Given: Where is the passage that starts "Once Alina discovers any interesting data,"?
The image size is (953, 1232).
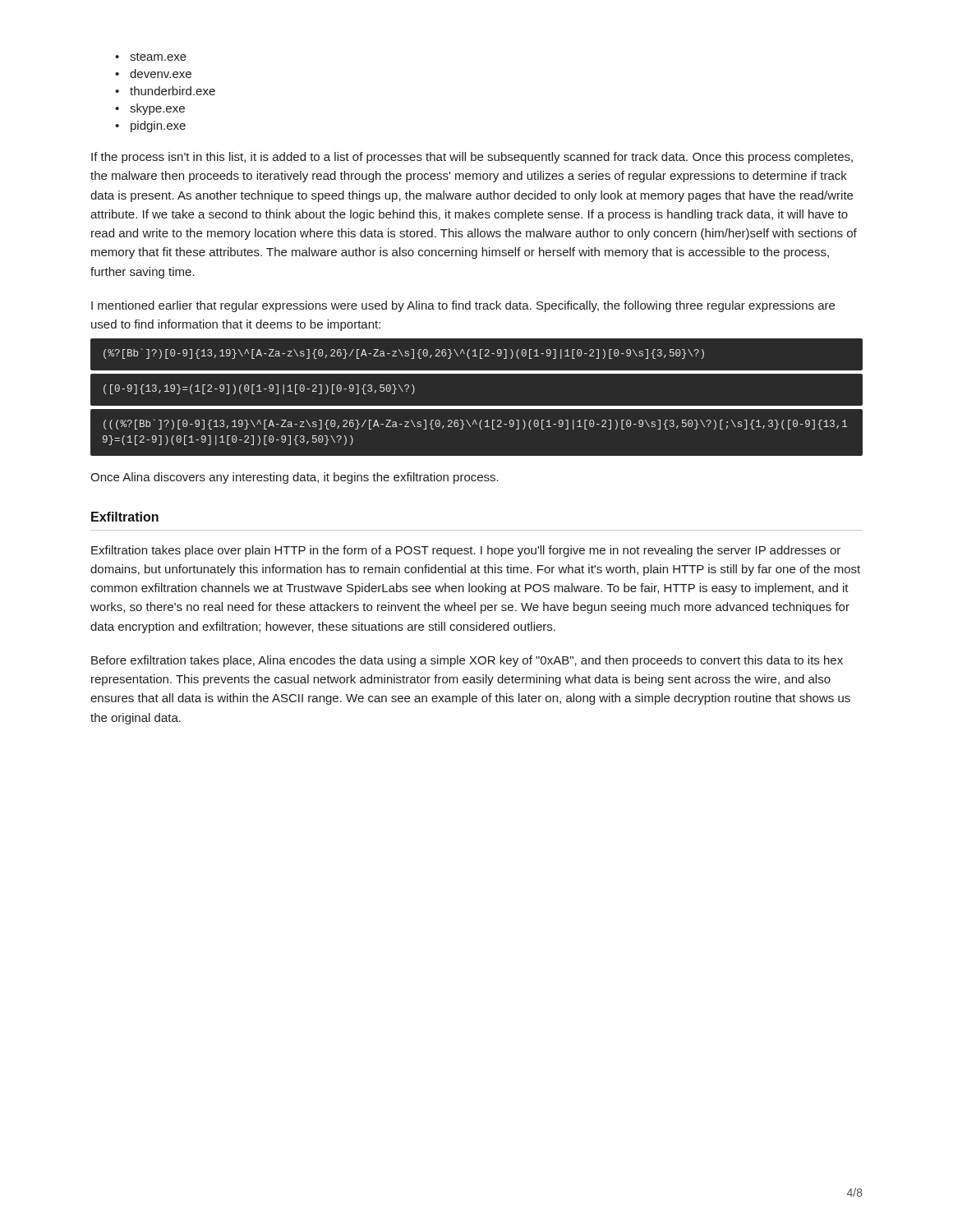Looking at the screenshot, I should 295,477.
